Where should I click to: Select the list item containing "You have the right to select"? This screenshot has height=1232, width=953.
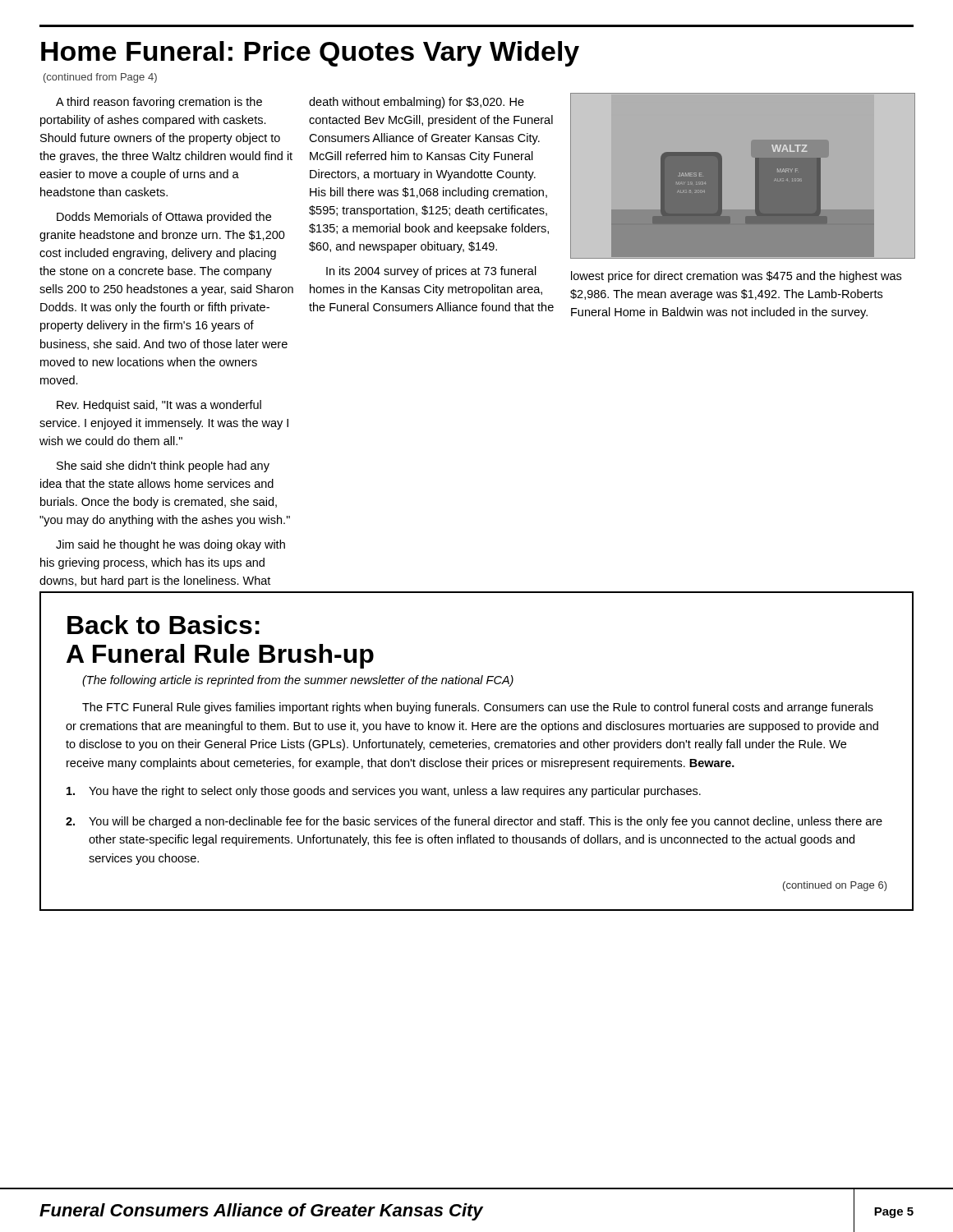click(x=476, y=791)
